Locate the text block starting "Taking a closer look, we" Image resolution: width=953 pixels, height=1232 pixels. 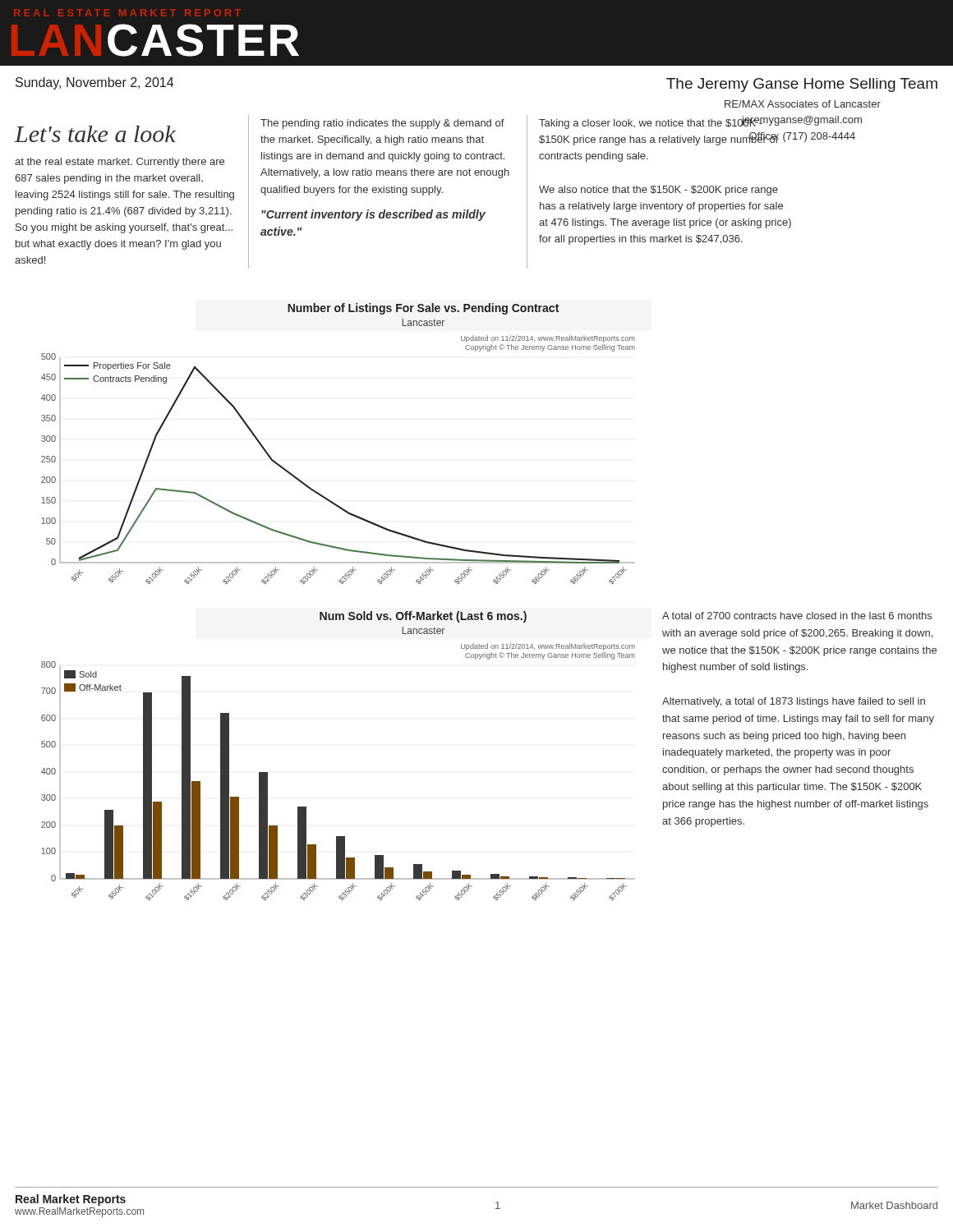click(x=665, y=181)
